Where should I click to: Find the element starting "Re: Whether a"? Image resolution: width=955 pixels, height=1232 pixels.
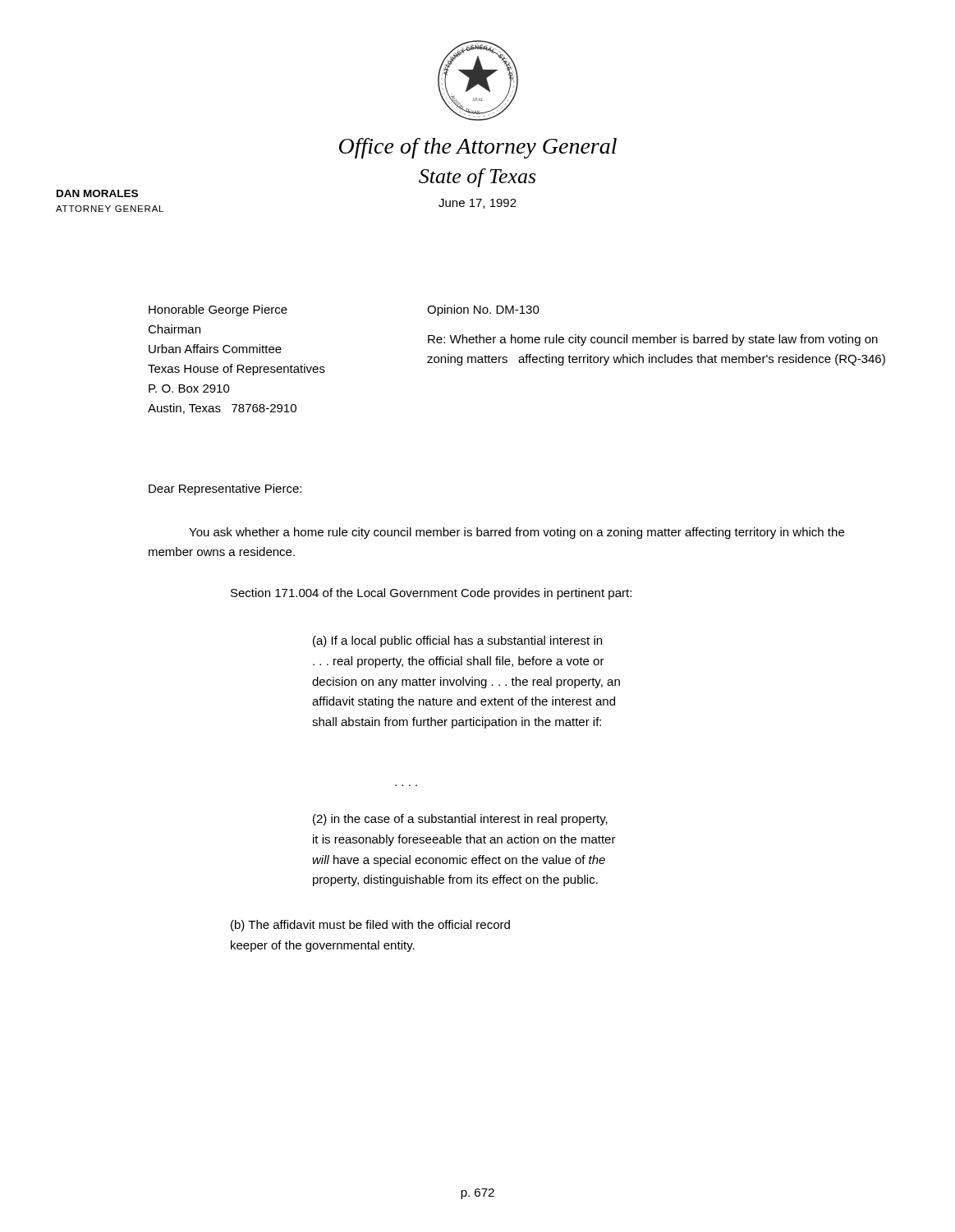(656, 349)
